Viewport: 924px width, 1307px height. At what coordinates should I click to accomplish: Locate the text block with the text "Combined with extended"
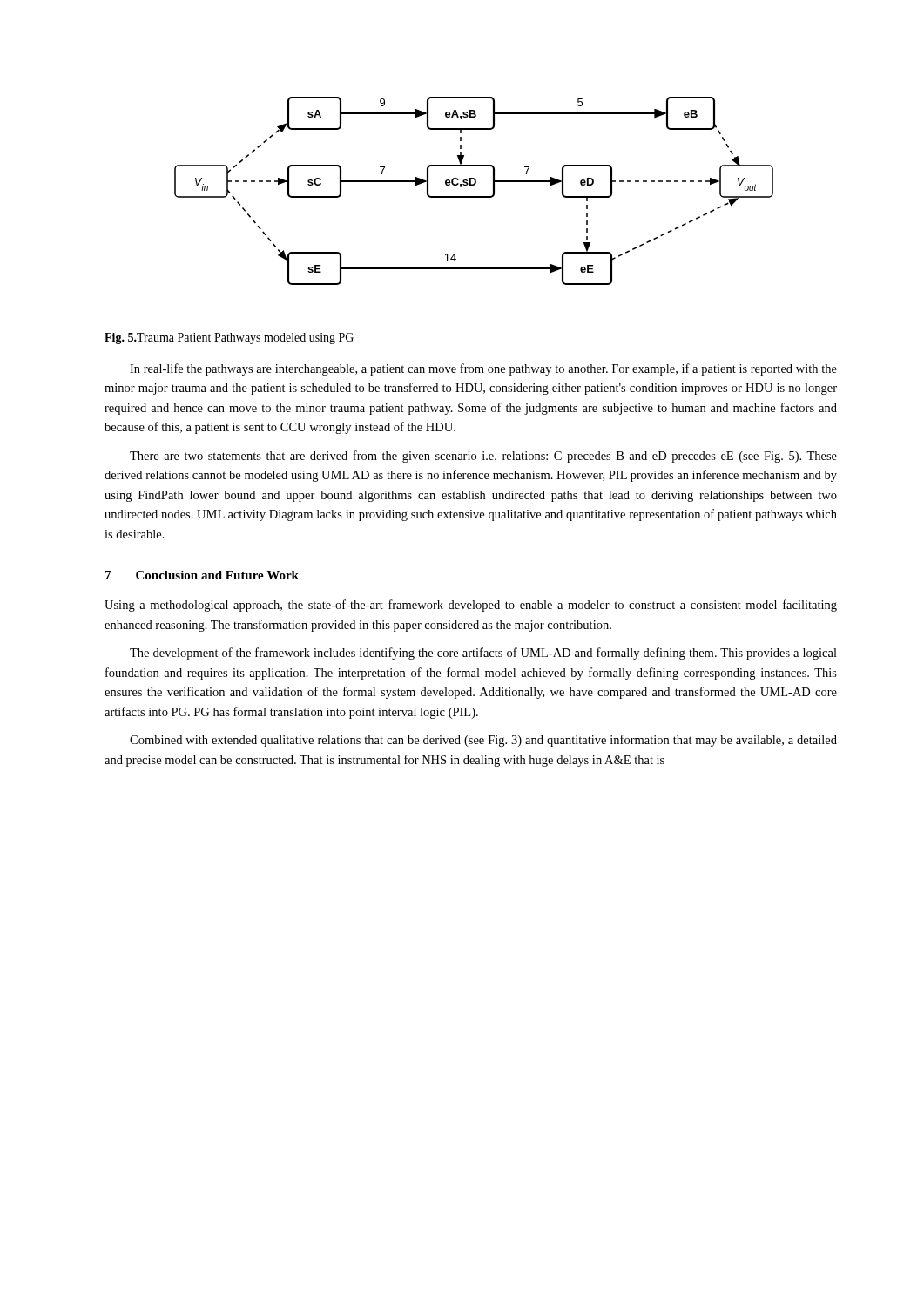tap(471, 750)
